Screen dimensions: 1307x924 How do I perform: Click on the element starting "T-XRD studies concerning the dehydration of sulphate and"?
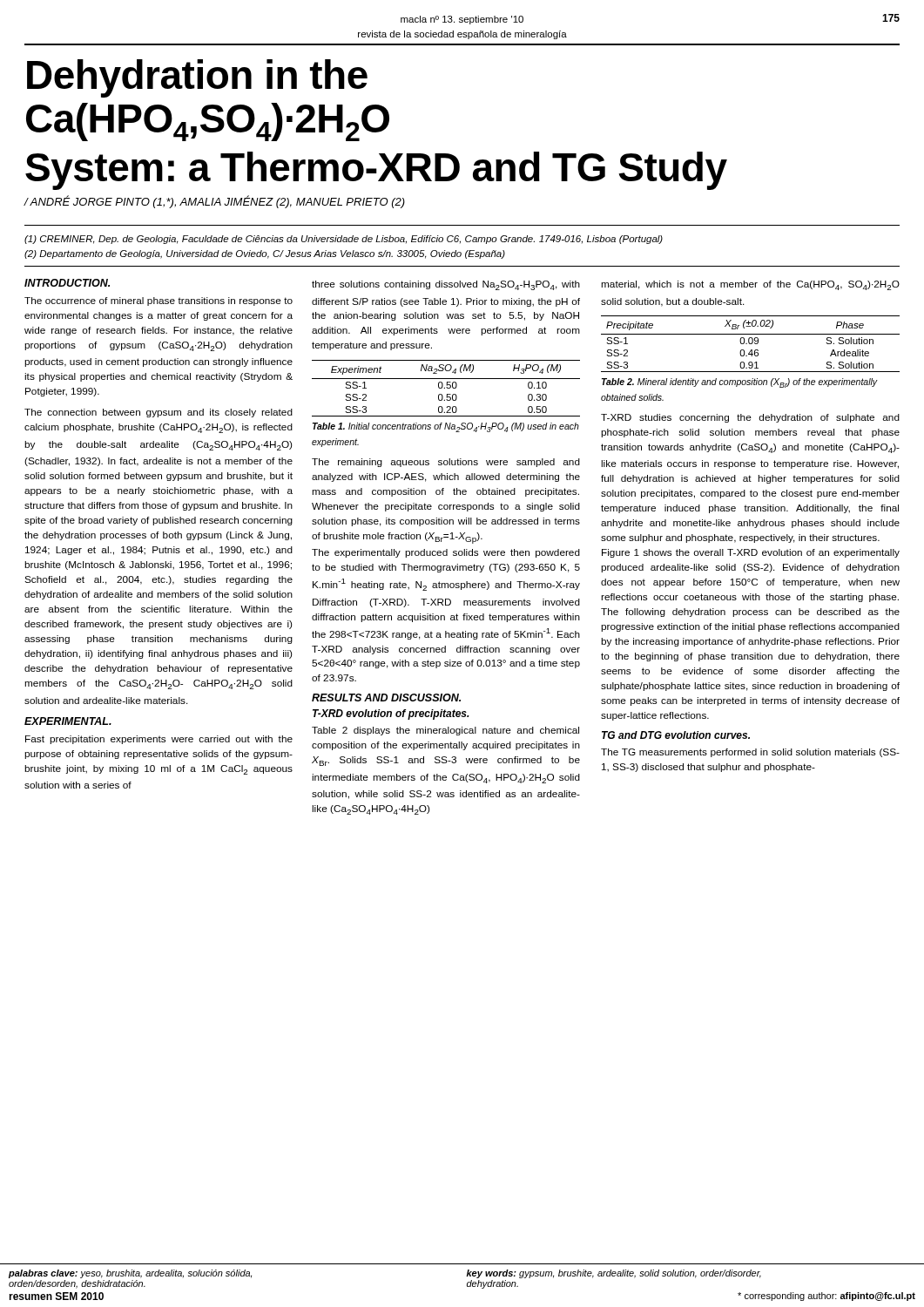(750, 566)
